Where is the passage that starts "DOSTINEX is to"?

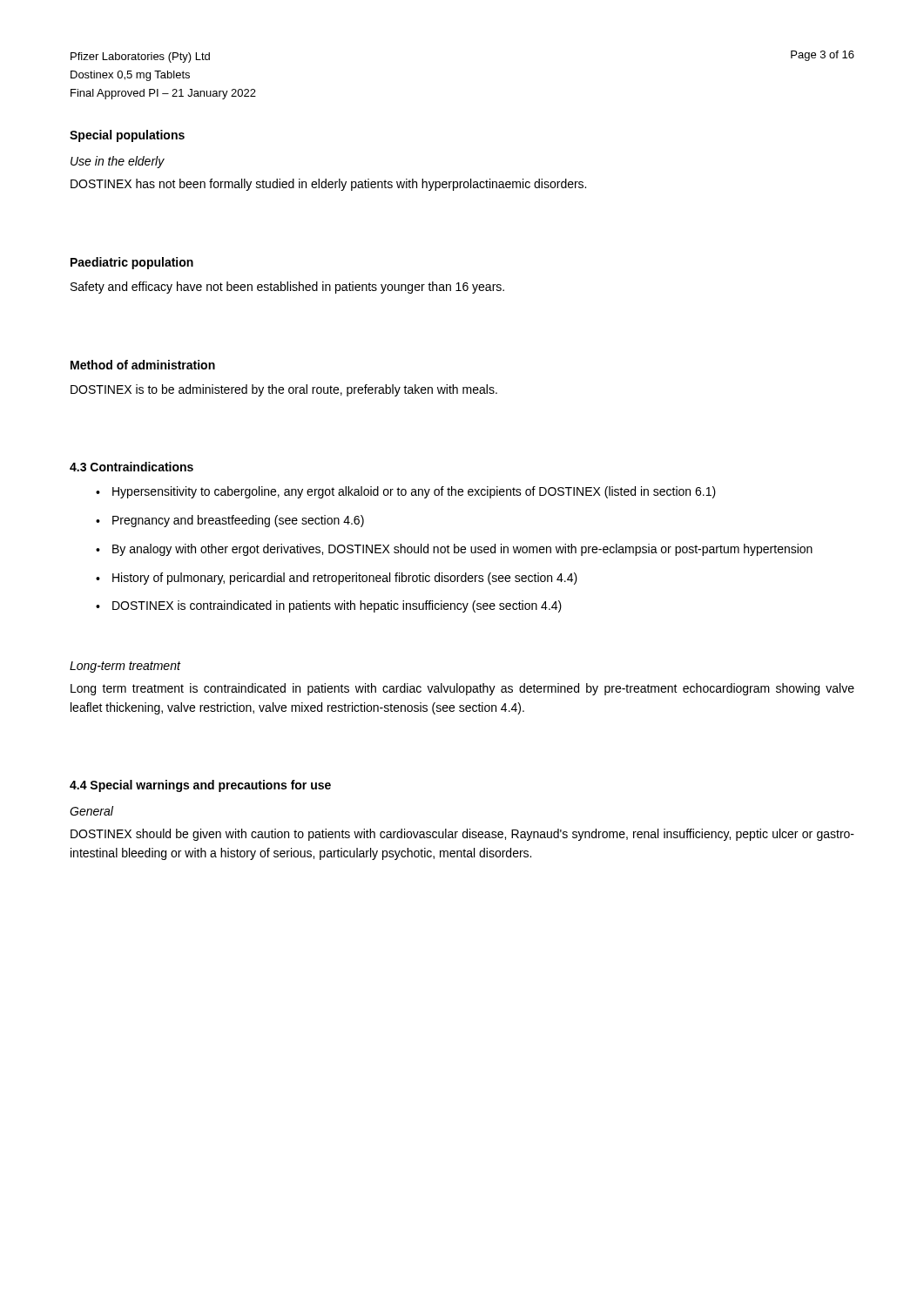[x=462, y=390]
